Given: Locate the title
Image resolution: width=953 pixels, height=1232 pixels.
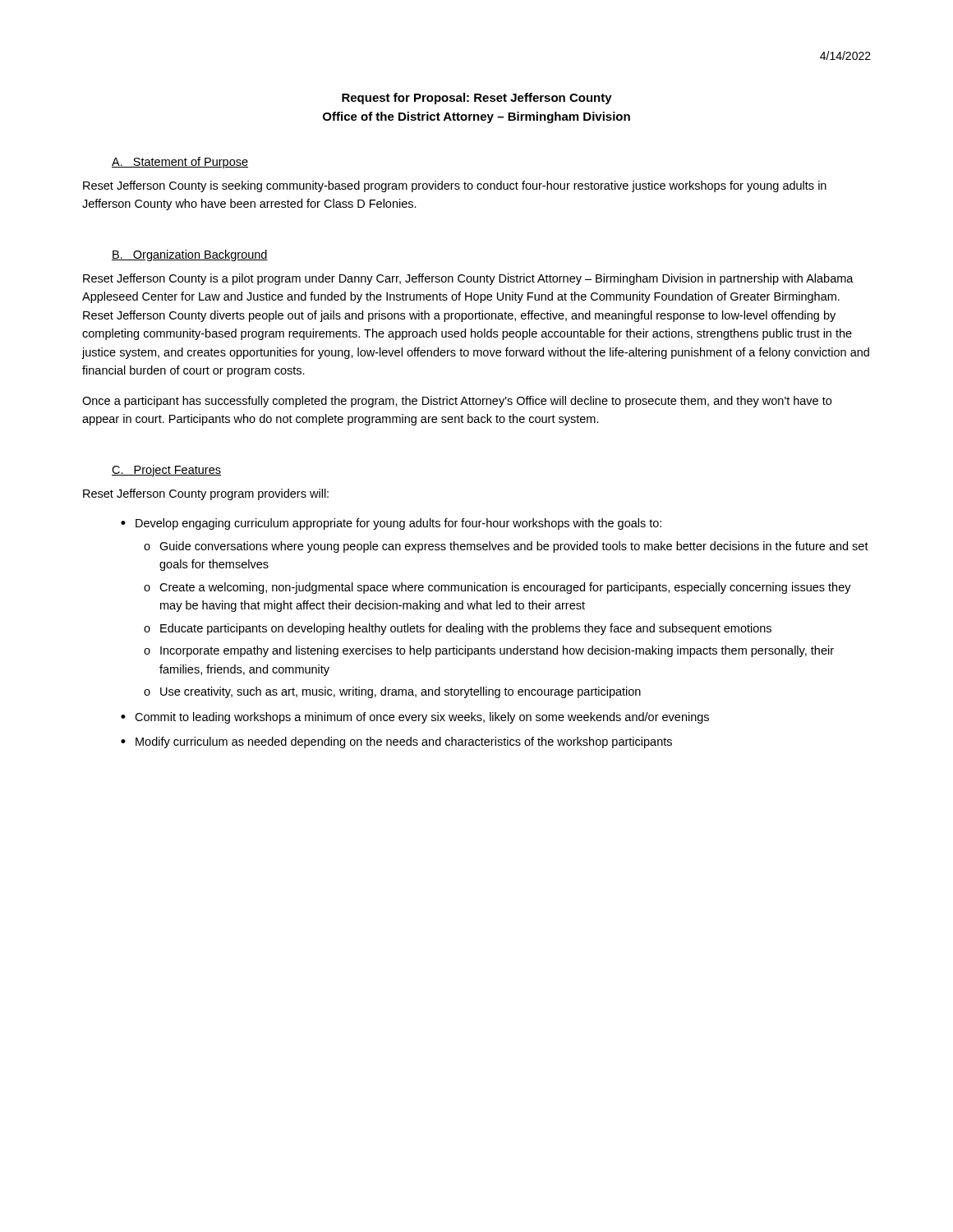Looking at the screenshot, I should tap(476, 107).
